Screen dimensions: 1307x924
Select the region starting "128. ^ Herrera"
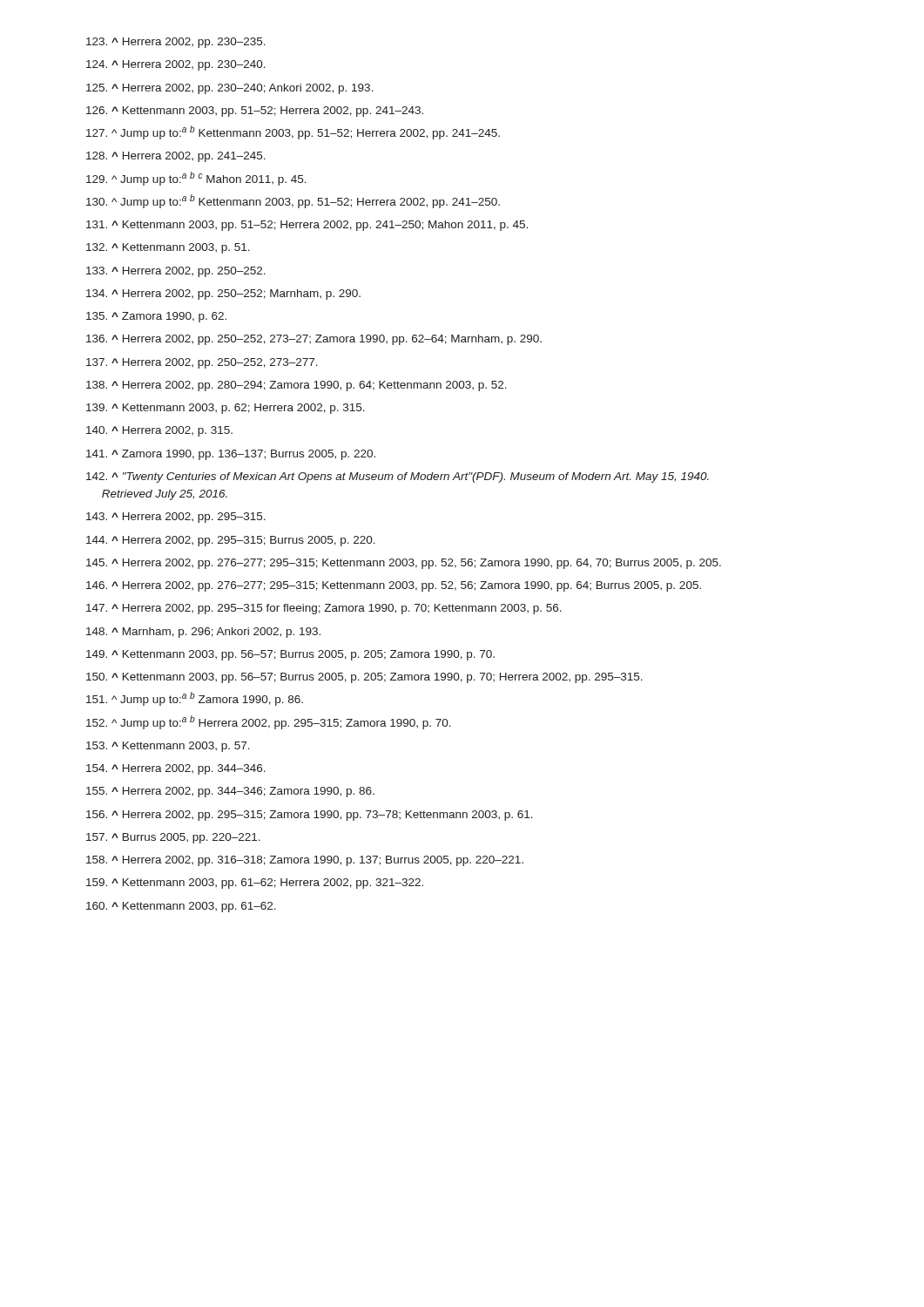coord(176,156)
